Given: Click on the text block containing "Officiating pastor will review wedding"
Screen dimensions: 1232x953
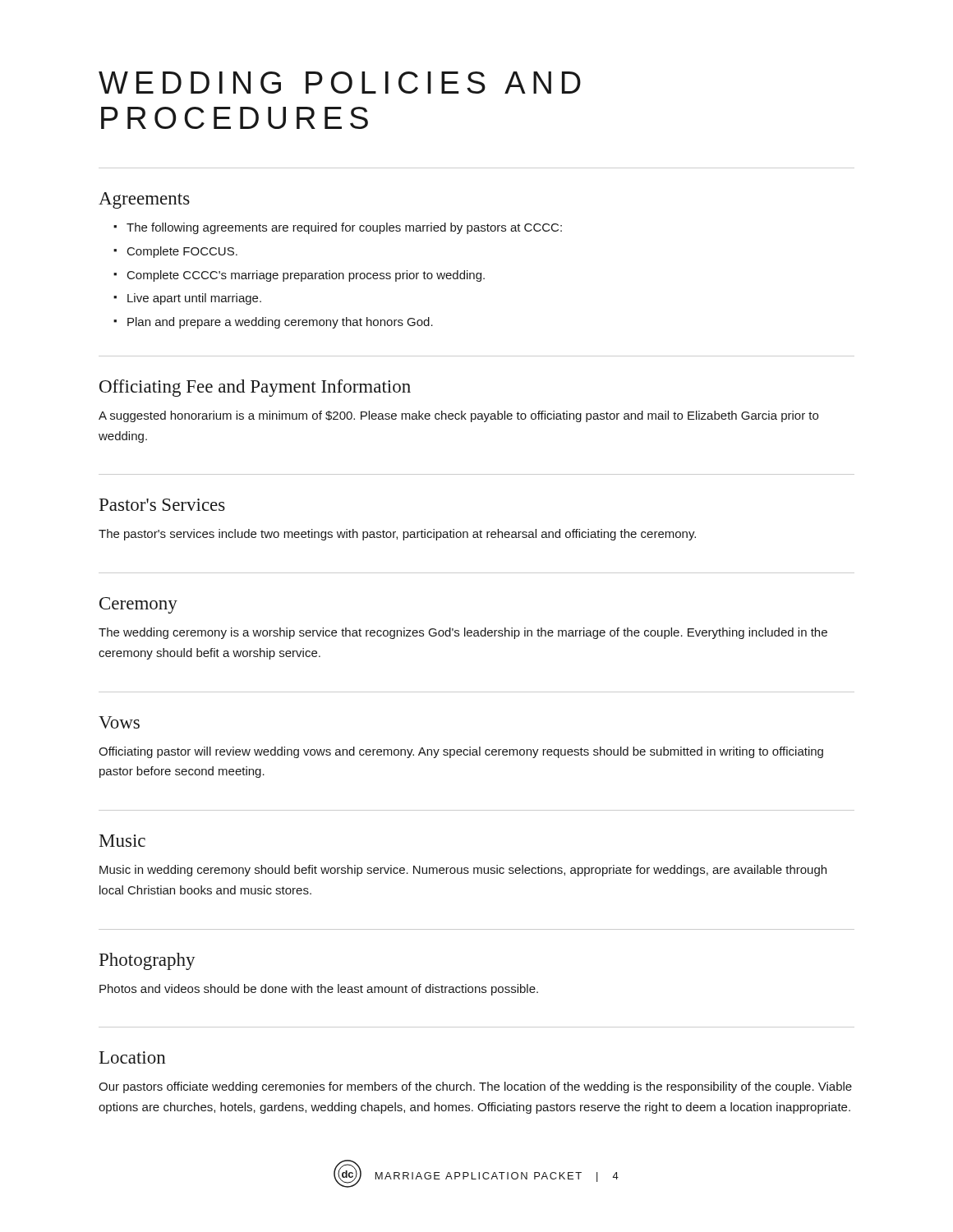Looking at the screenshot, I should pyautogui.click(x=476, y=762).
